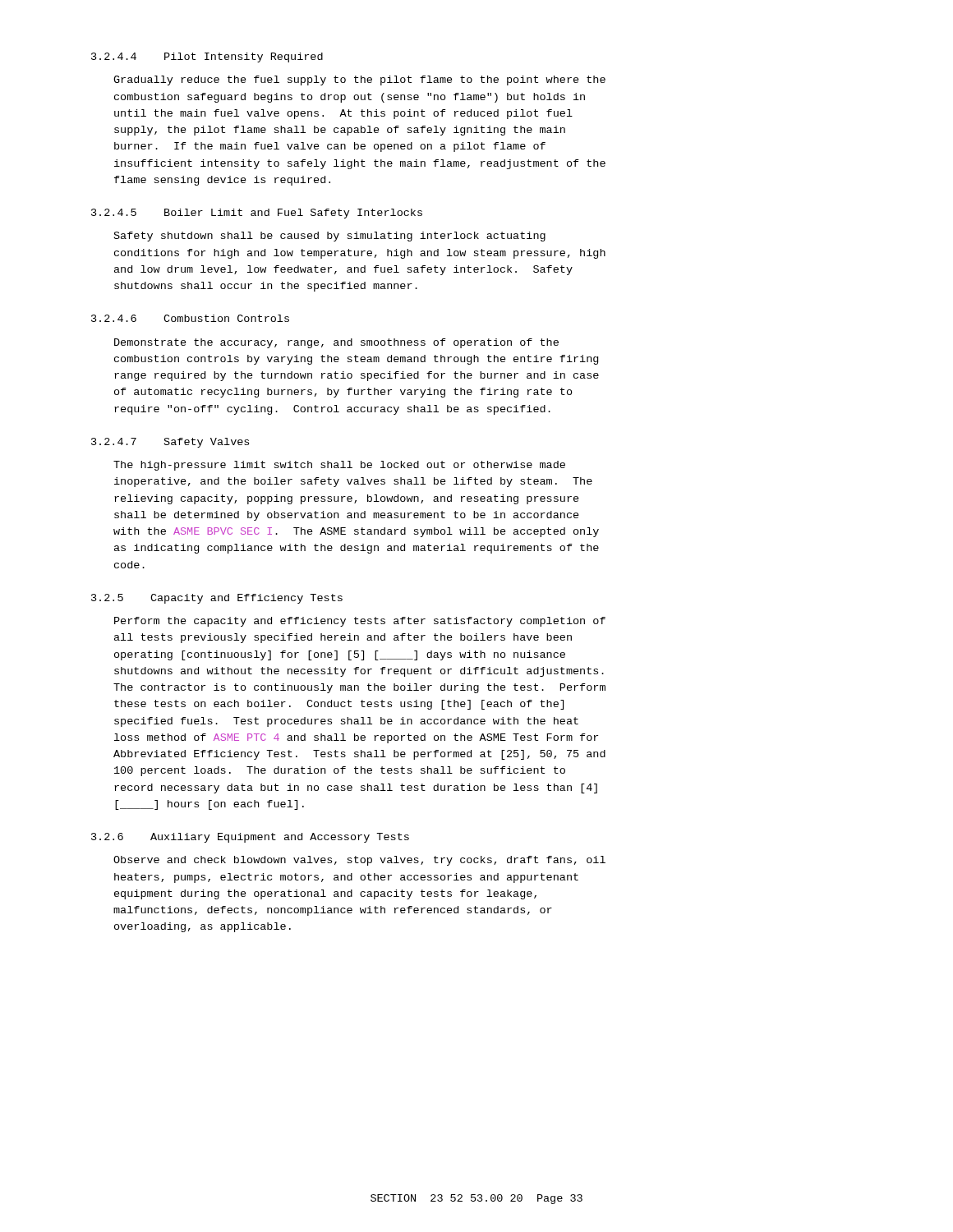Locate the region starting "3.2.4.7 Safety Valves"
Viewport: 953px width, 1232px height.
[170, 442]
